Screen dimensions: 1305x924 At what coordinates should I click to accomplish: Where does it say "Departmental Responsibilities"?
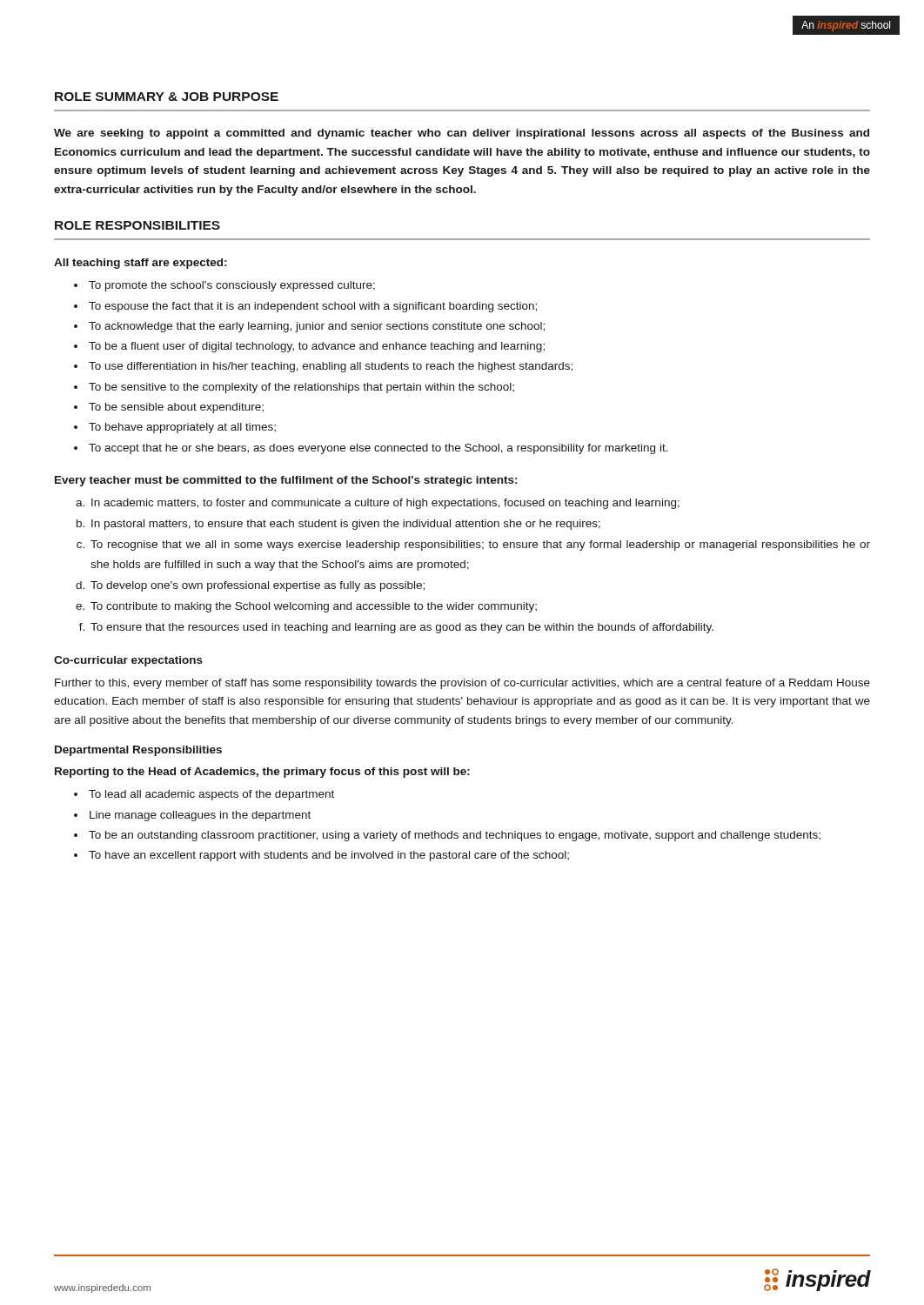tap(138, 750)
